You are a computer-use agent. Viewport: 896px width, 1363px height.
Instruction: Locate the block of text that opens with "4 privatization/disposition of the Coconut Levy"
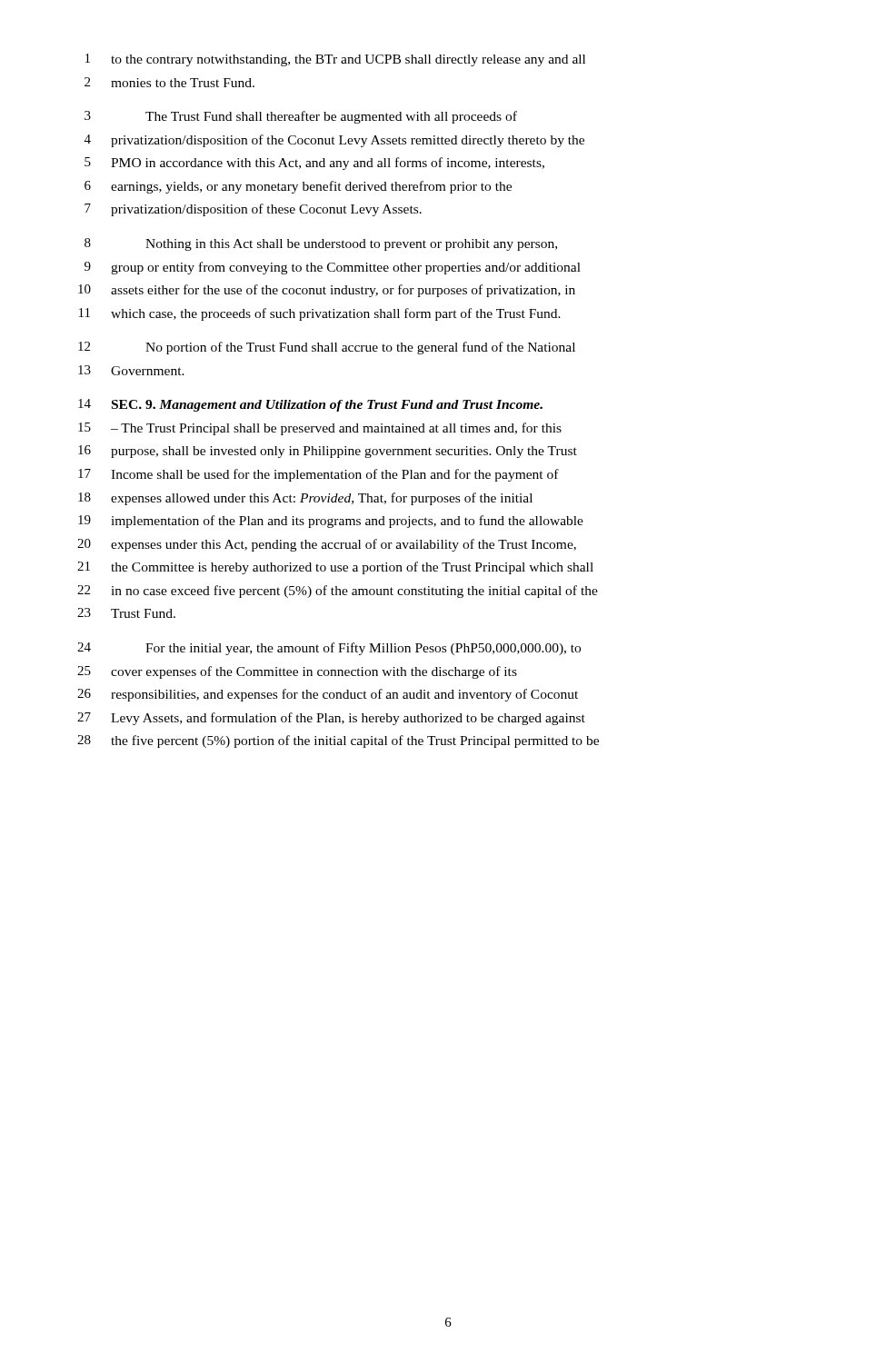coord(448,139)
